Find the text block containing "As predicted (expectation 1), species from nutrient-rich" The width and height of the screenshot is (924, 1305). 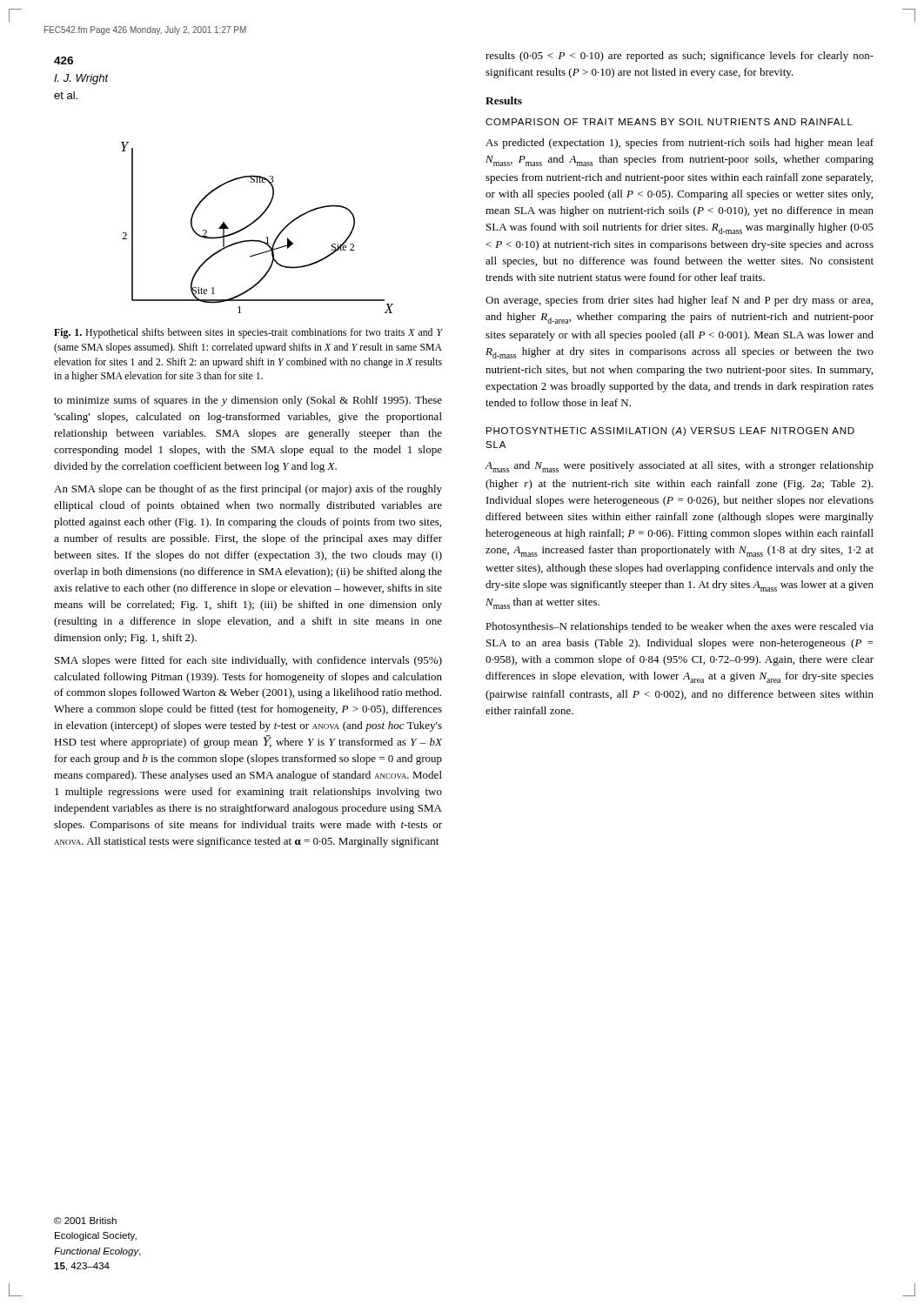point(680,210)
